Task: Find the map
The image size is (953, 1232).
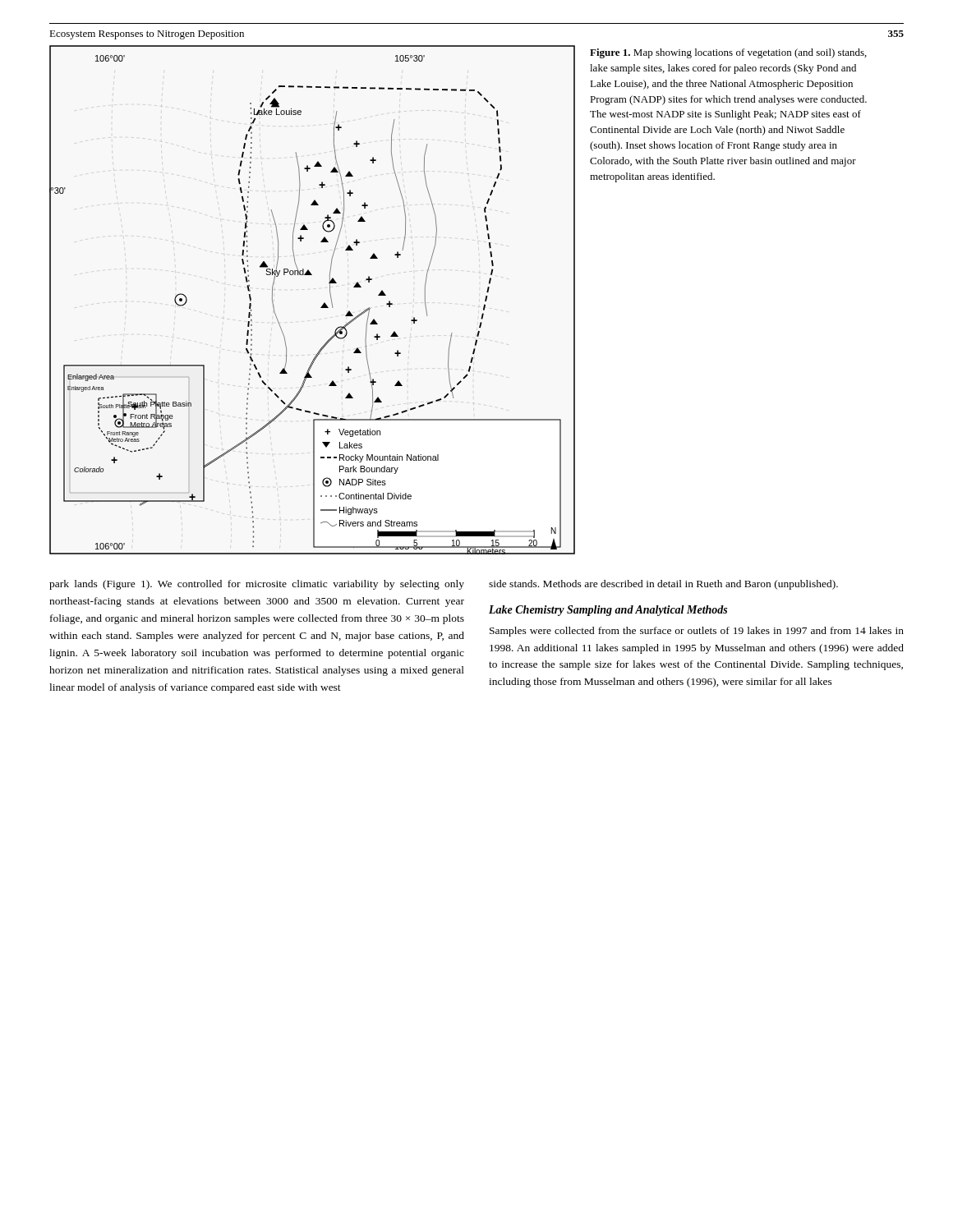Action: [312, 301]
